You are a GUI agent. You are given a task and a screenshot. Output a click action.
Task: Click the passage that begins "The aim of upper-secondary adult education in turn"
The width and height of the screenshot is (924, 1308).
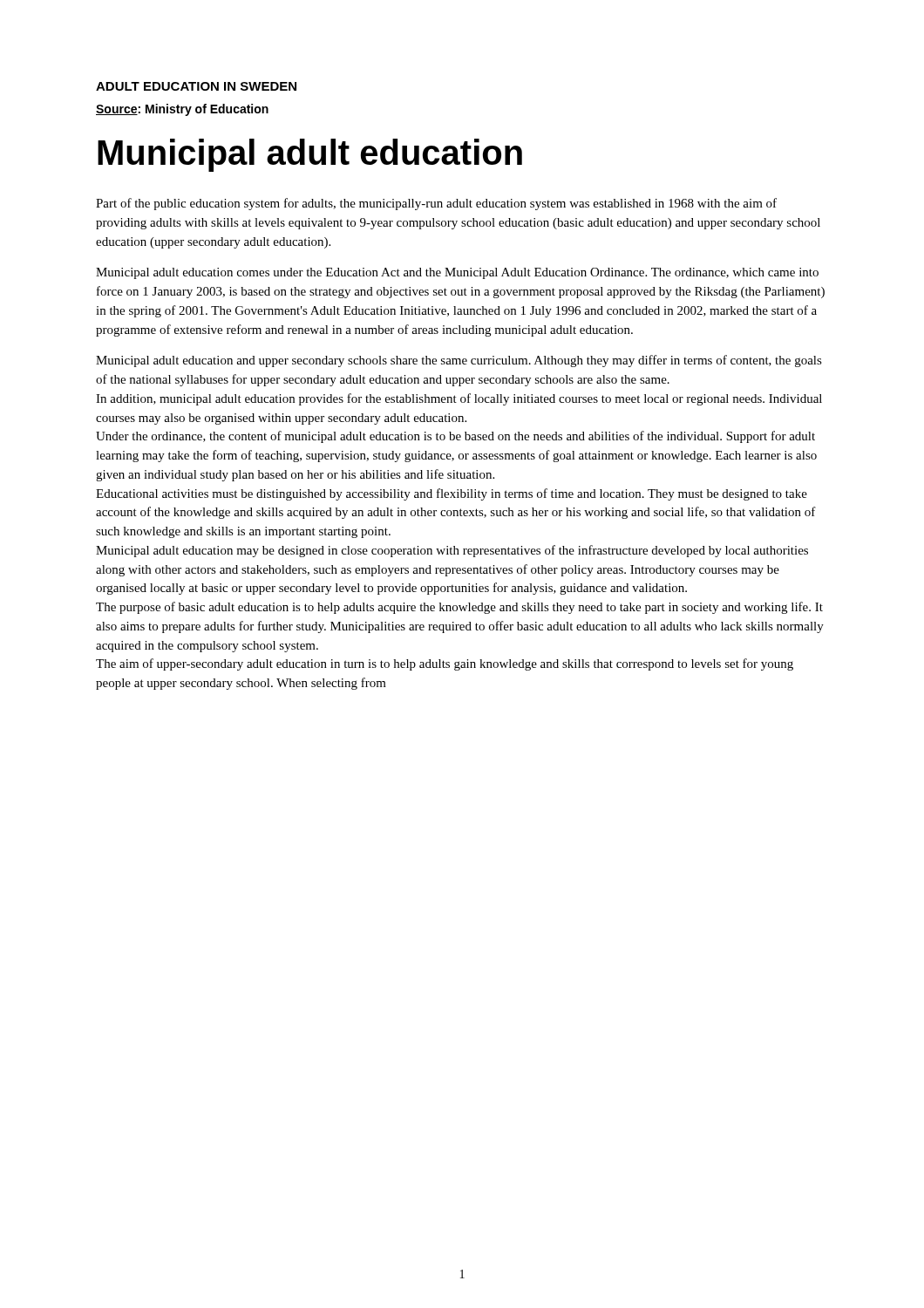(445, 673)
